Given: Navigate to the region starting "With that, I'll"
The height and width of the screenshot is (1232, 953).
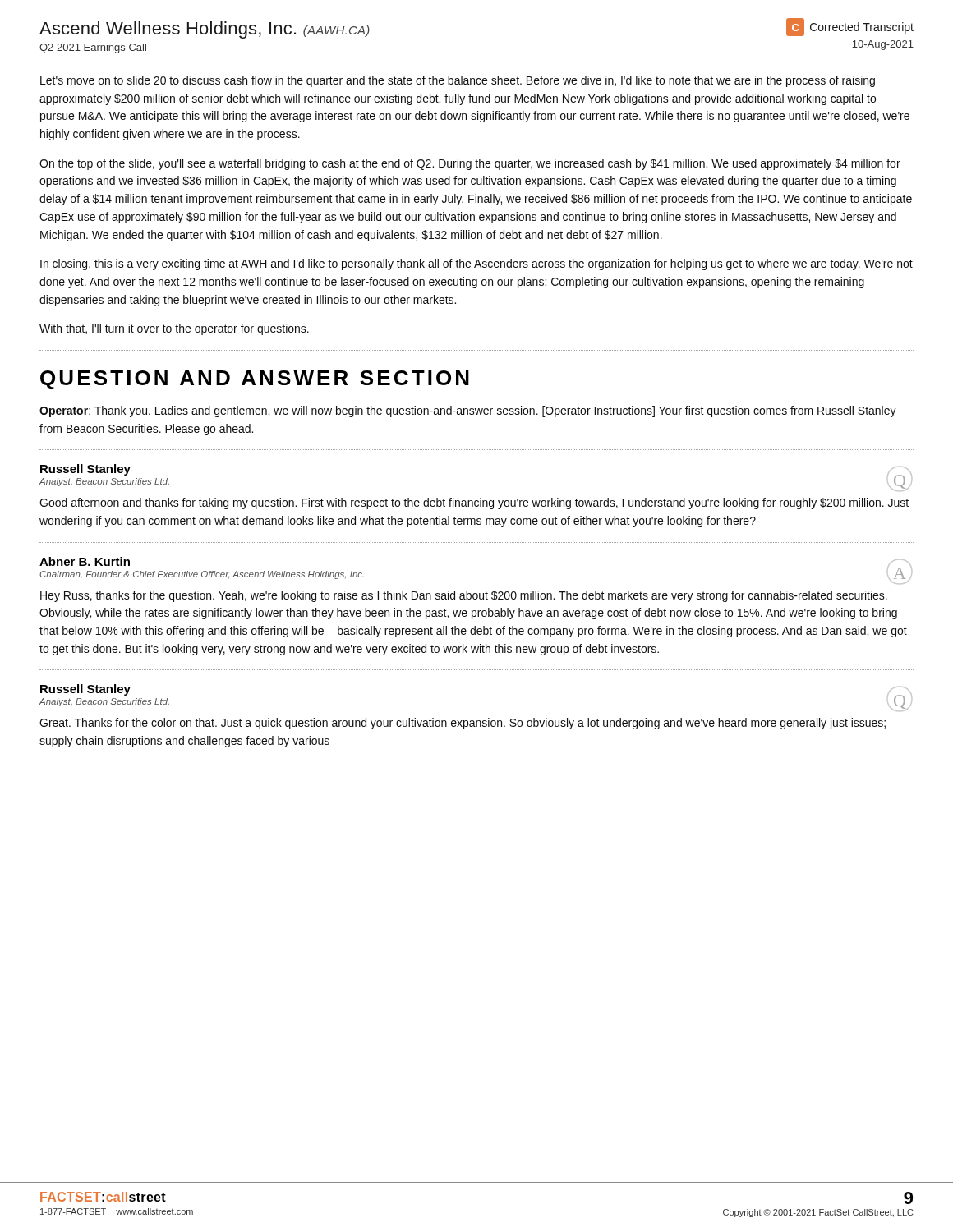Looking at the screenshot, I should coord(174,329).
